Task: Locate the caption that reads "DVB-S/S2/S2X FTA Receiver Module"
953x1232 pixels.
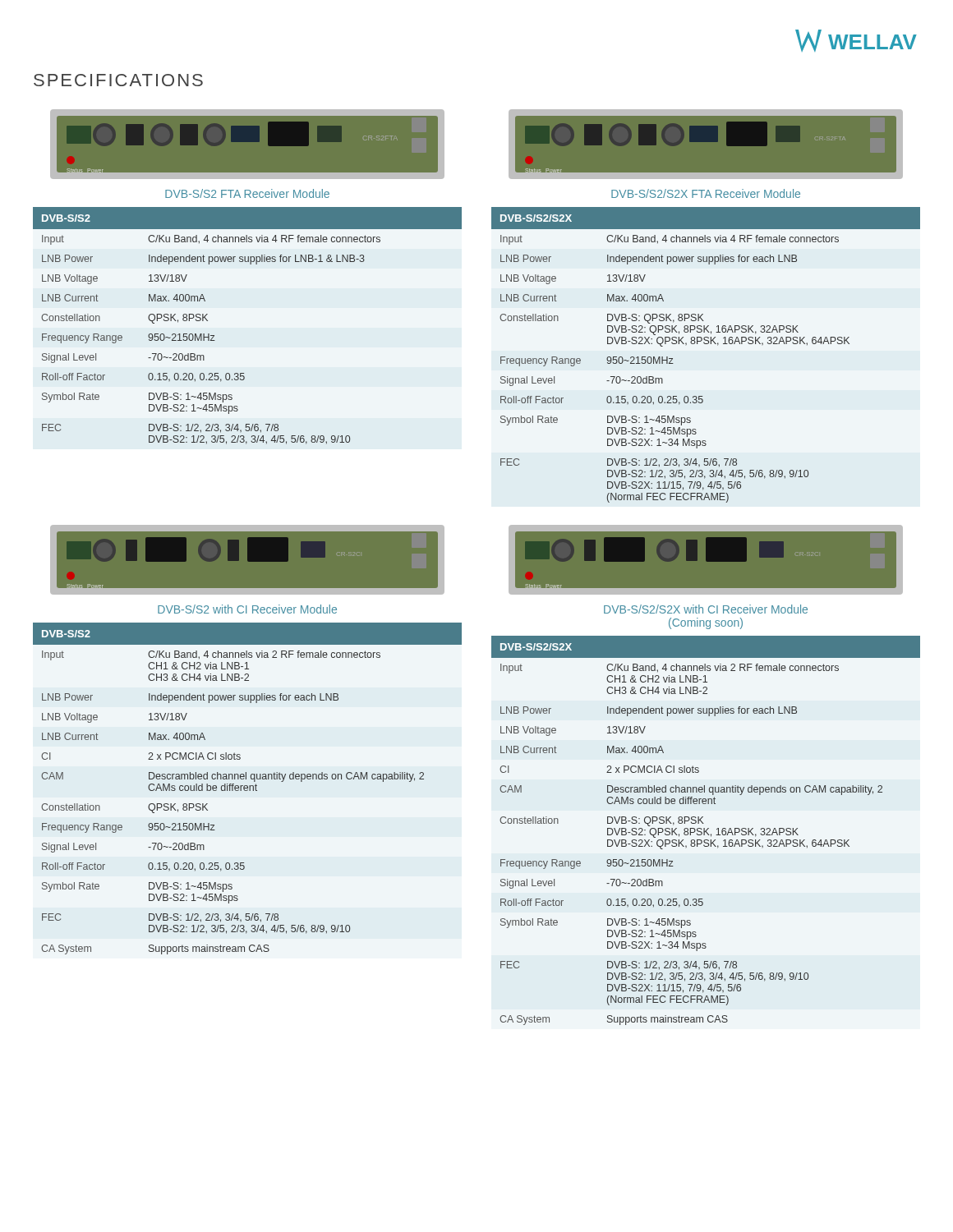Action: coord(706,194)
